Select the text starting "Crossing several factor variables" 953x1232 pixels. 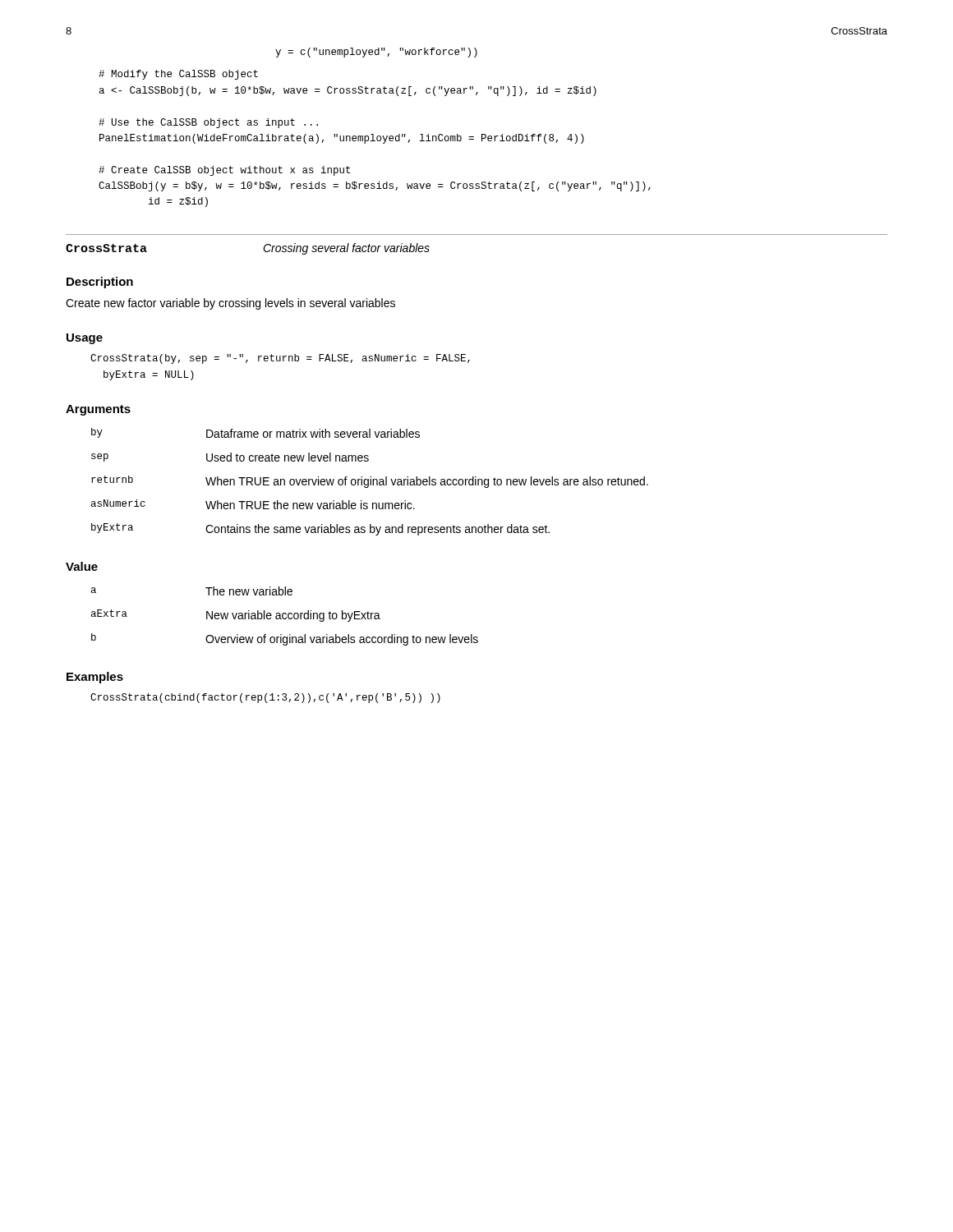[346, 248]
